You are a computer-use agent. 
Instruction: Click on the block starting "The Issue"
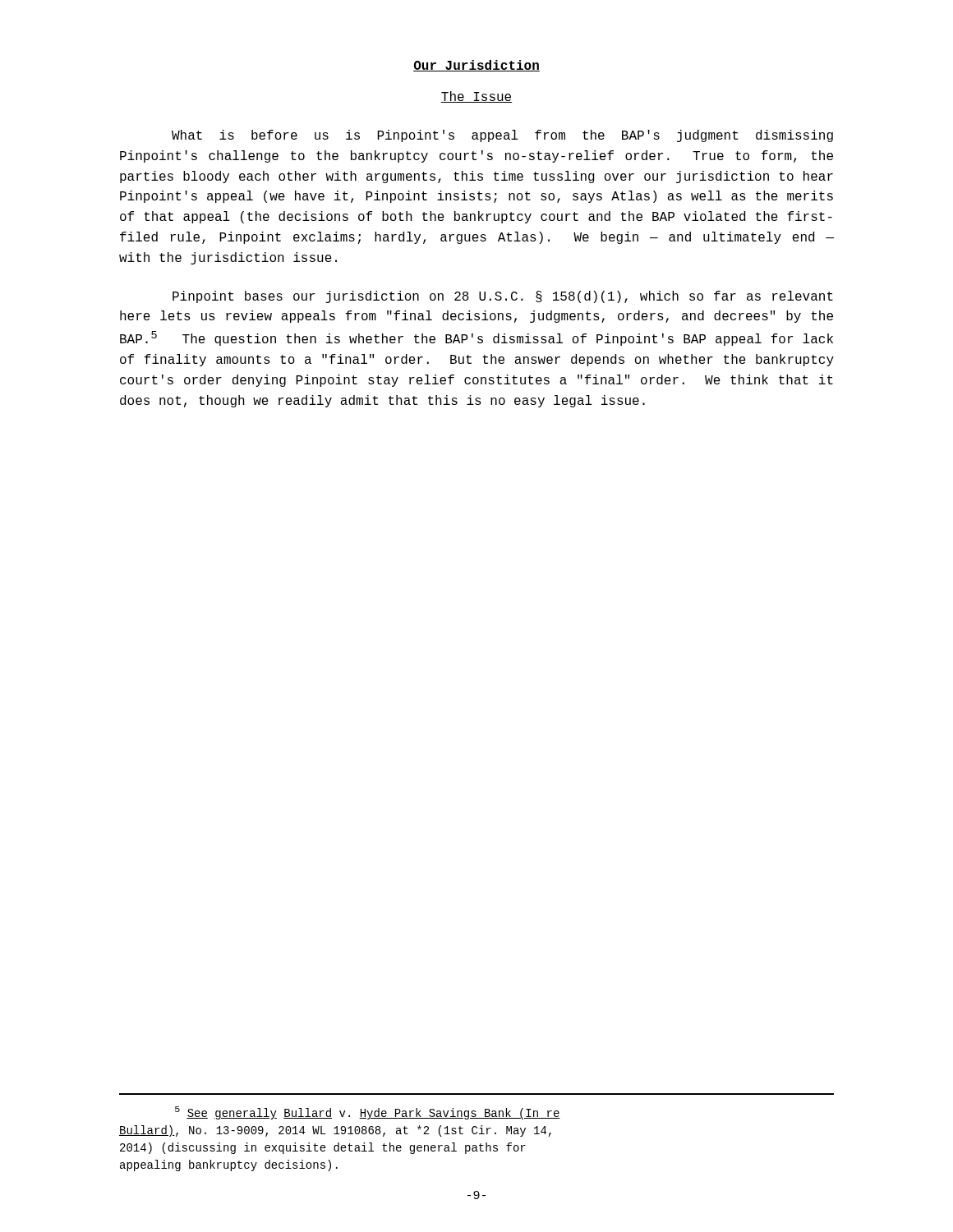[x=476, y=98]
